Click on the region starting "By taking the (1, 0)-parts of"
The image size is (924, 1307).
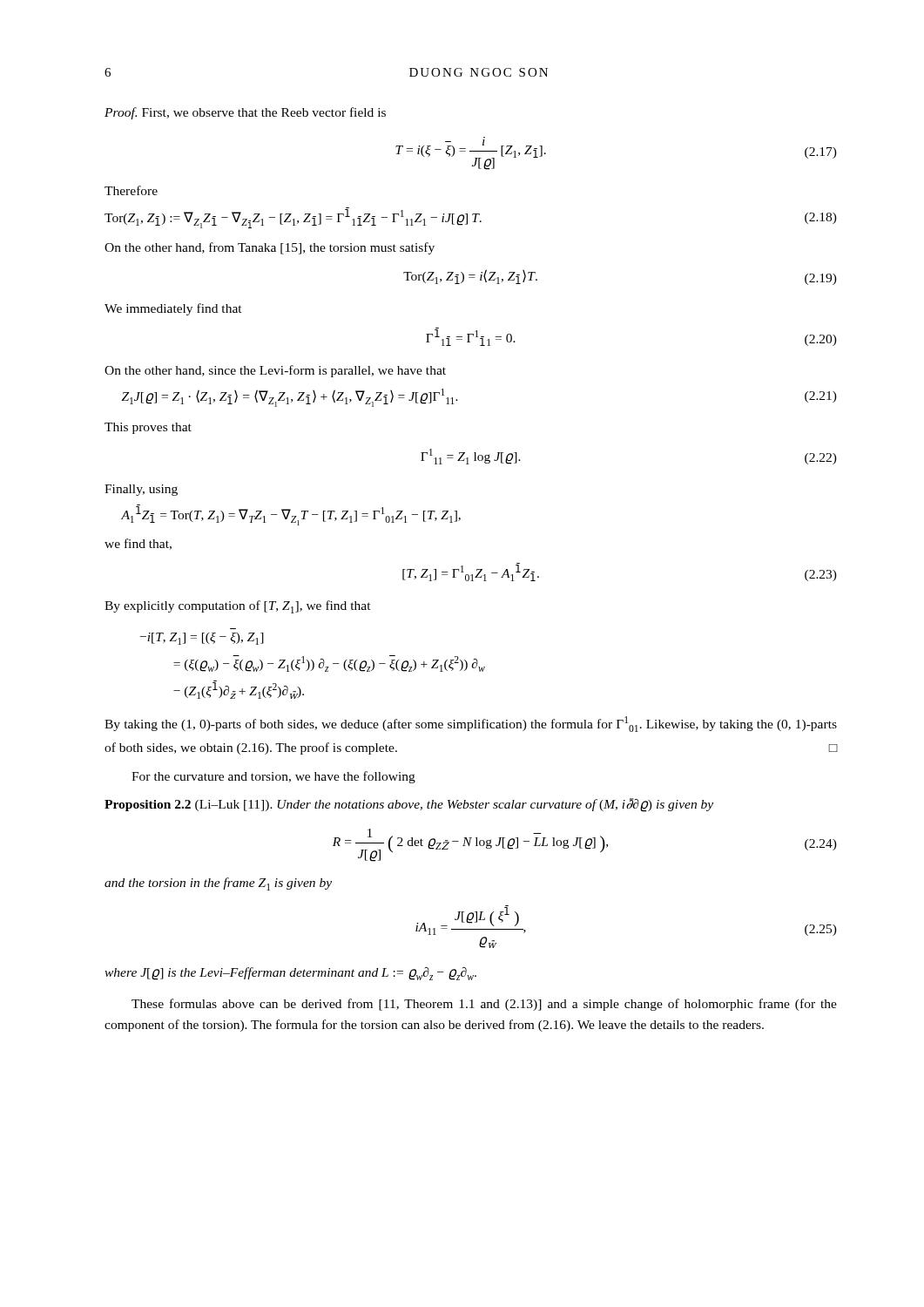click(x=471, y=736)
